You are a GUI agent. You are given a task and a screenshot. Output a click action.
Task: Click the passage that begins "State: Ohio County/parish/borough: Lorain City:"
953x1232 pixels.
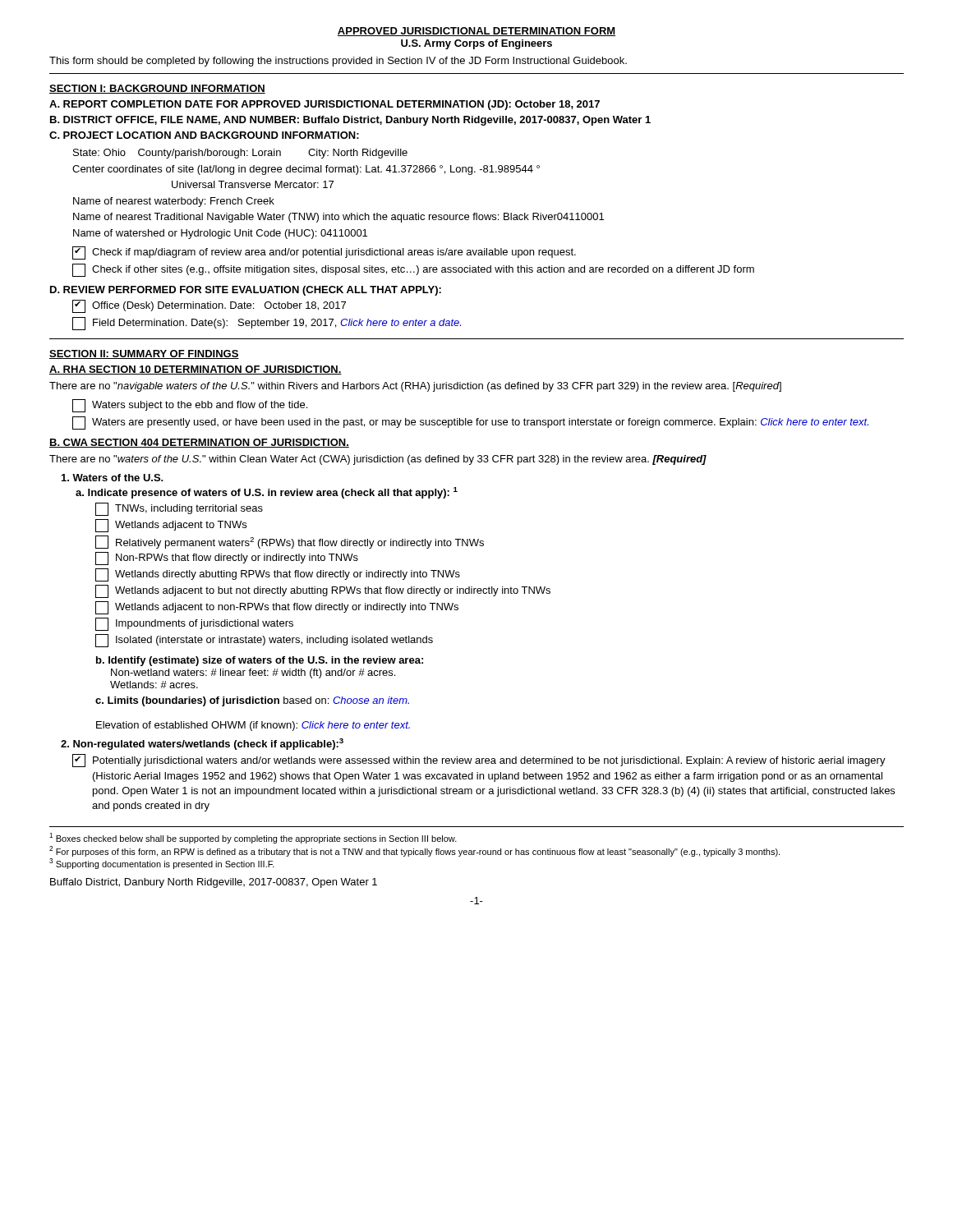click(338, 192)
